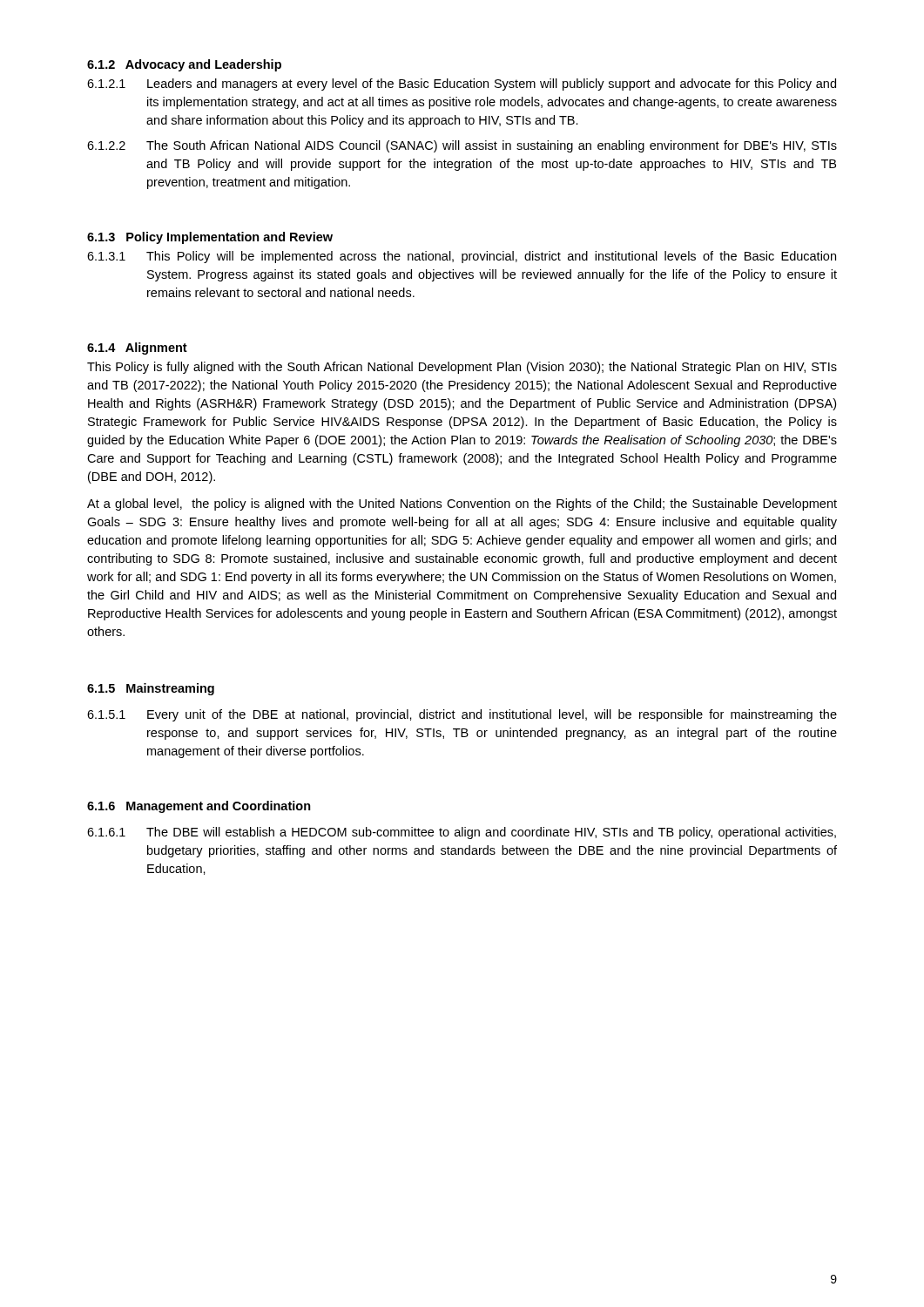924x1307 pixels.
Task: Click the passage that begins "At a global level,"
Action: coord(462,568)
